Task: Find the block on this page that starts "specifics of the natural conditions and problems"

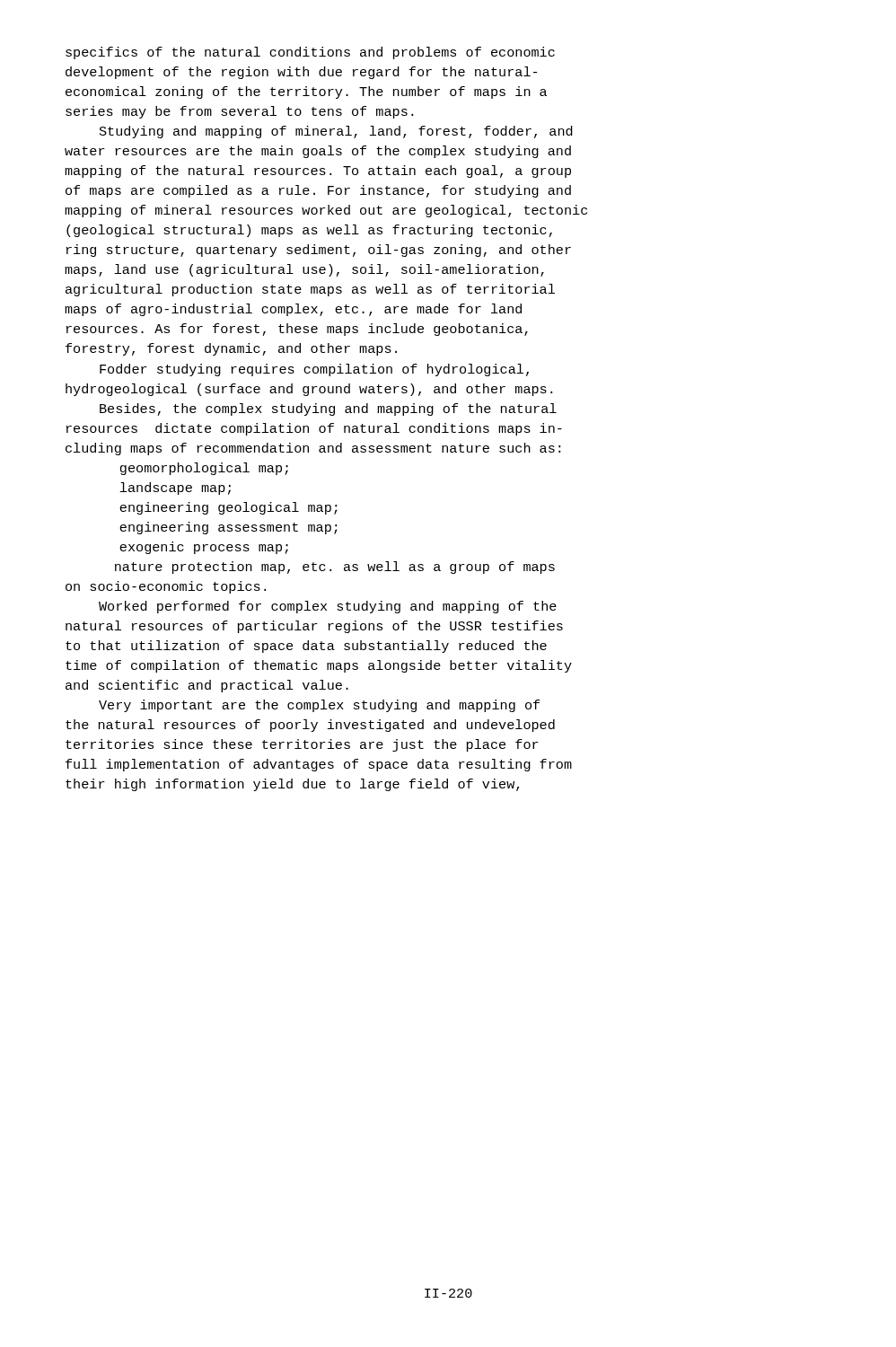Action: [310, 83]
